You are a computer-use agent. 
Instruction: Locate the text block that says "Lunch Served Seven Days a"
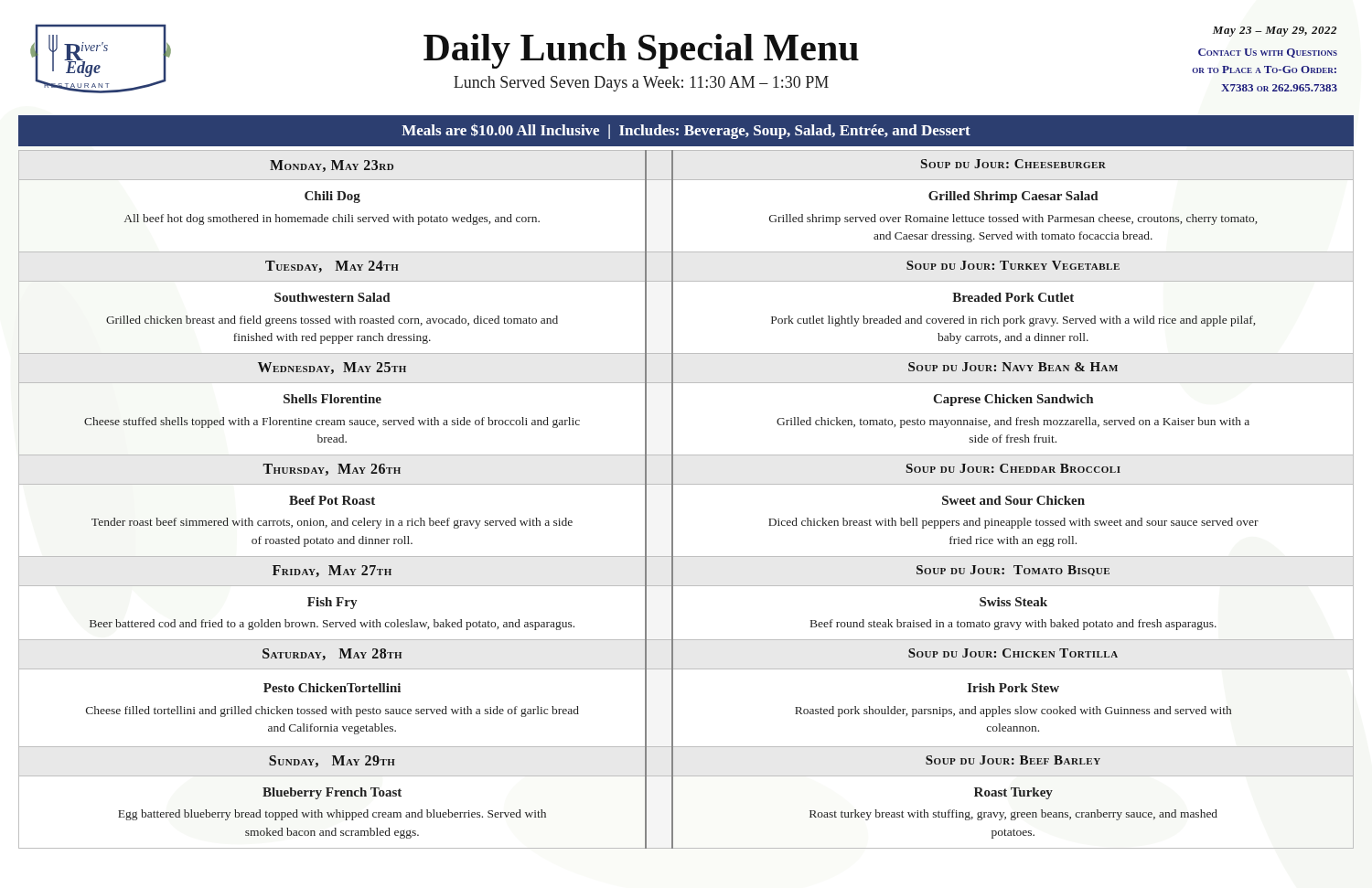641,82
